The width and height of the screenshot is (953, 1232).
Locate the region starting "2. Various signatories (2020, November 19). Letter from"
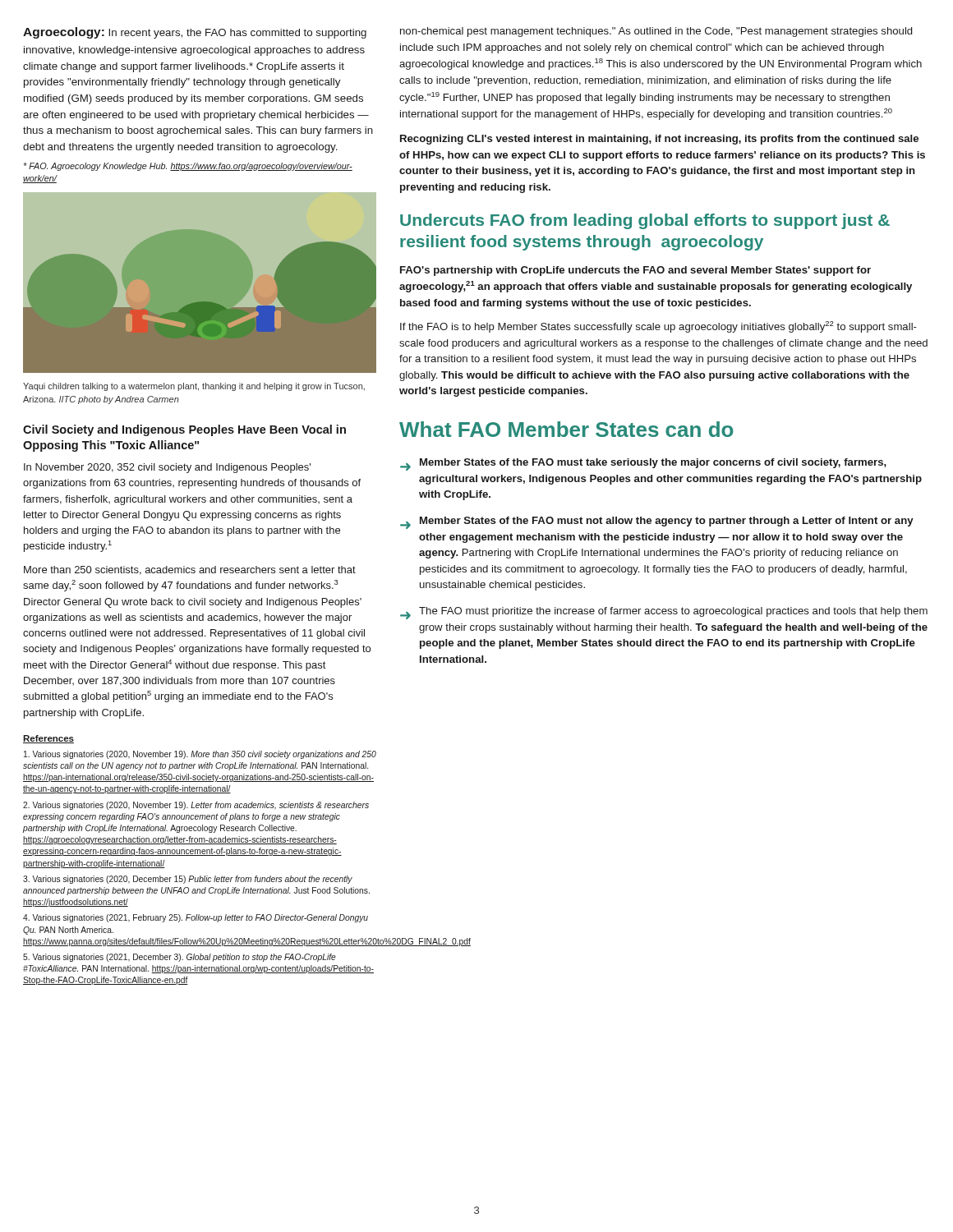coord(196,834)
